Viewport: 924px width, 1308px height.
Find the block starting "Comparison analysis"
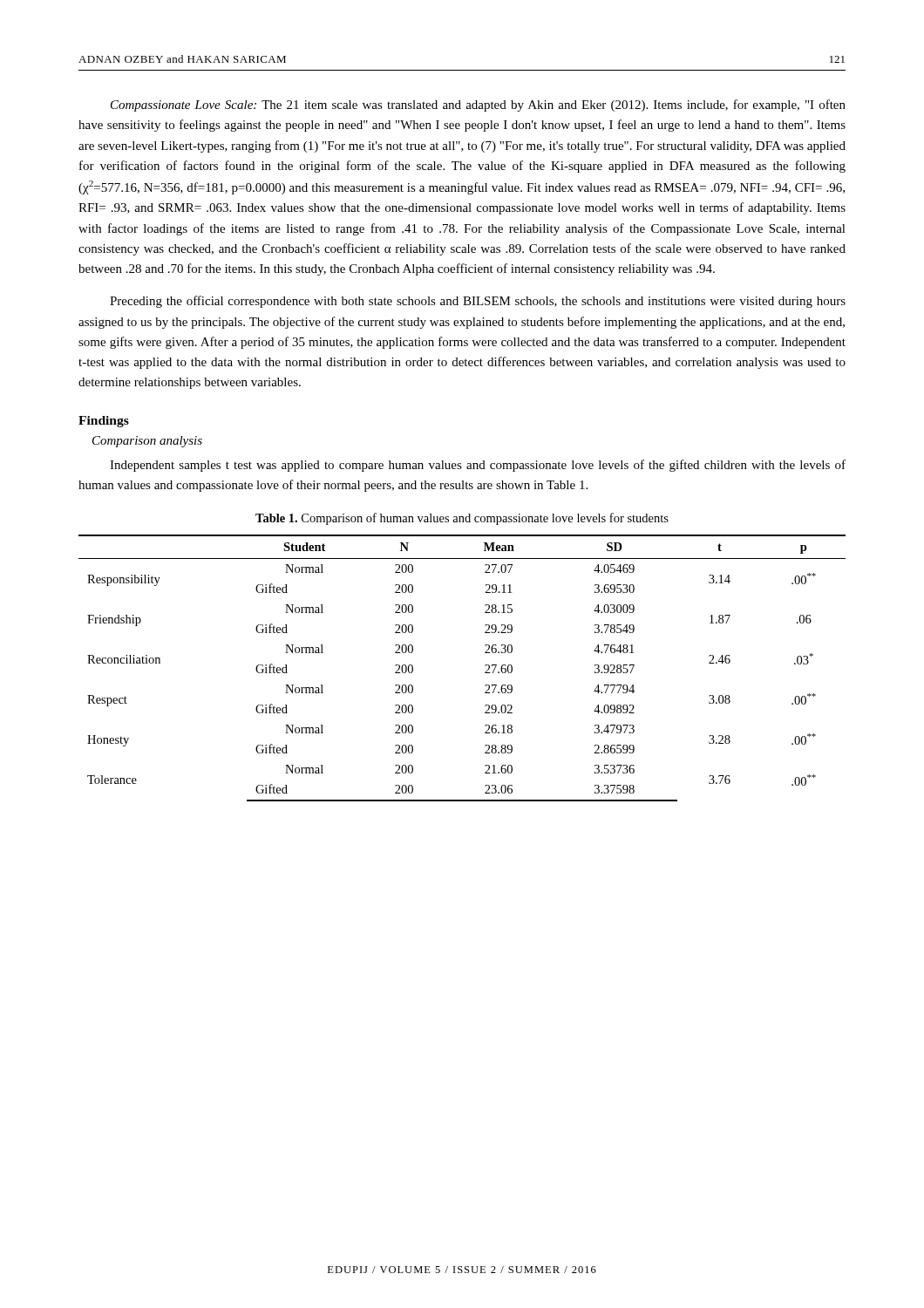point(140,440)
